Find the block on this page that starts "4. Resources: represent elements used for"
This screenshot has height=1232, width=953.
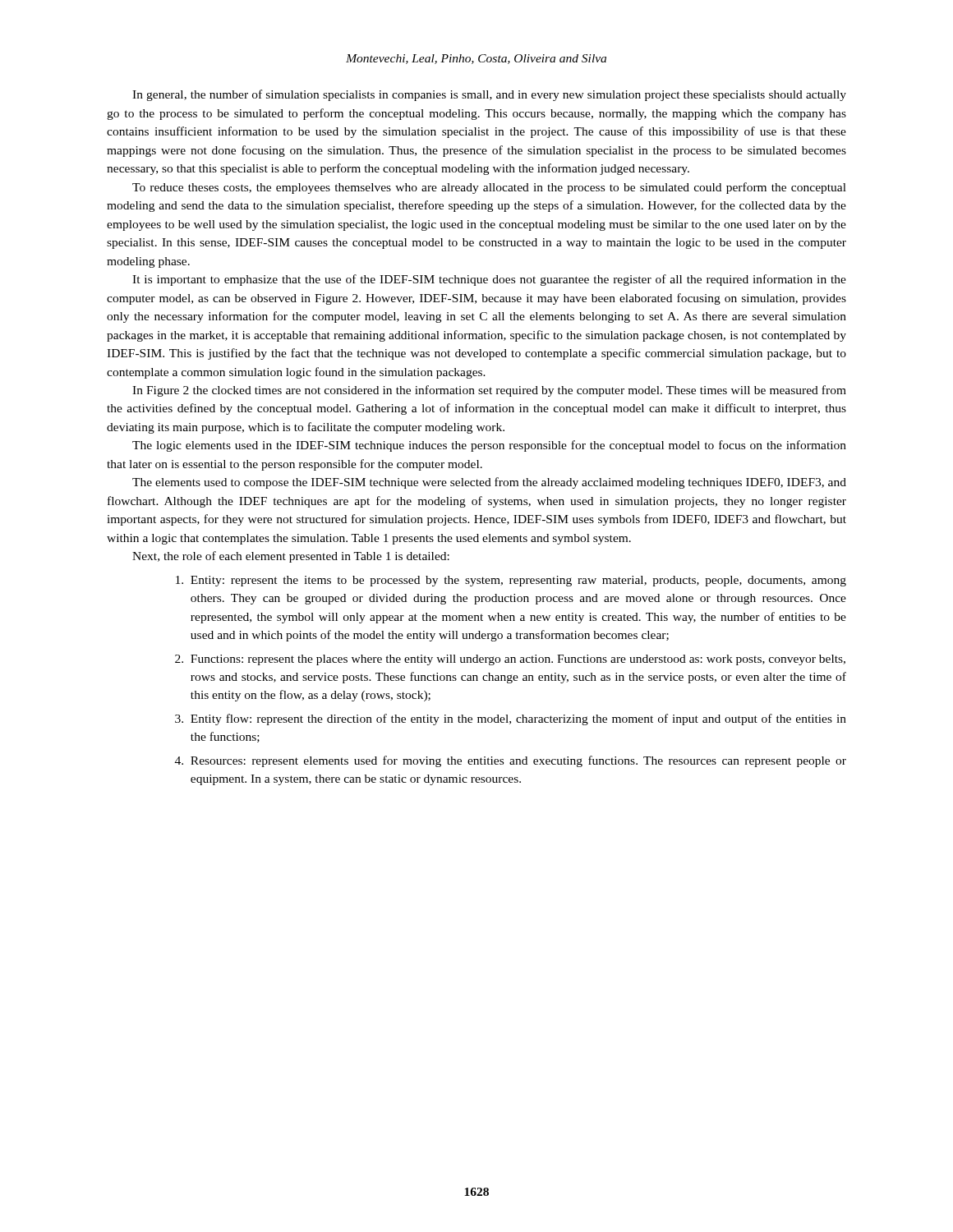501,770
